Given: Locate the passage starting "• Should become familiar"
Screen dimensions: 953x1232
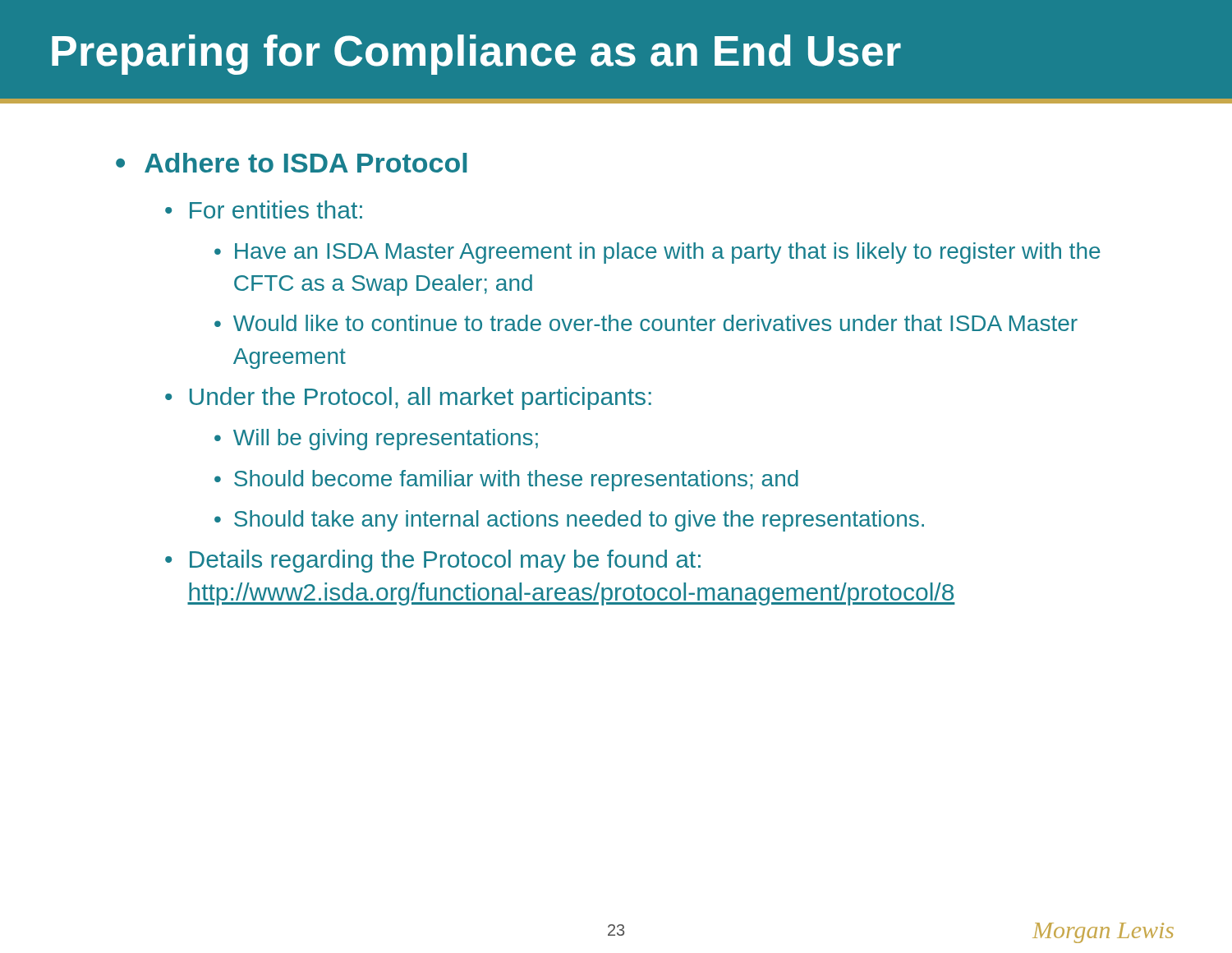Looking at the screenshot, I should [690, 478].
